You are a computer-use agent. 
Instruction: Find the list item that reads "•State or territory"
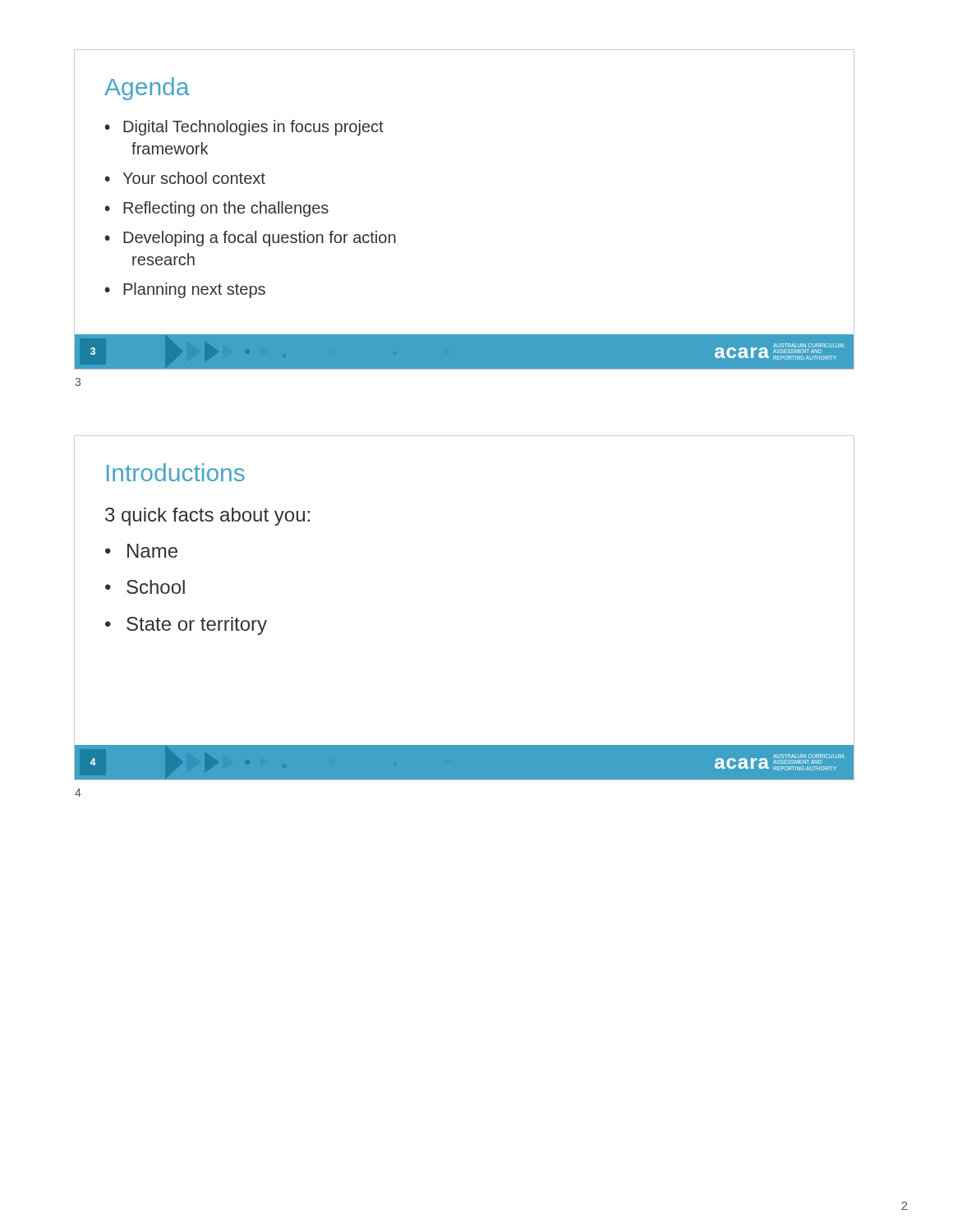coord(186,624)
